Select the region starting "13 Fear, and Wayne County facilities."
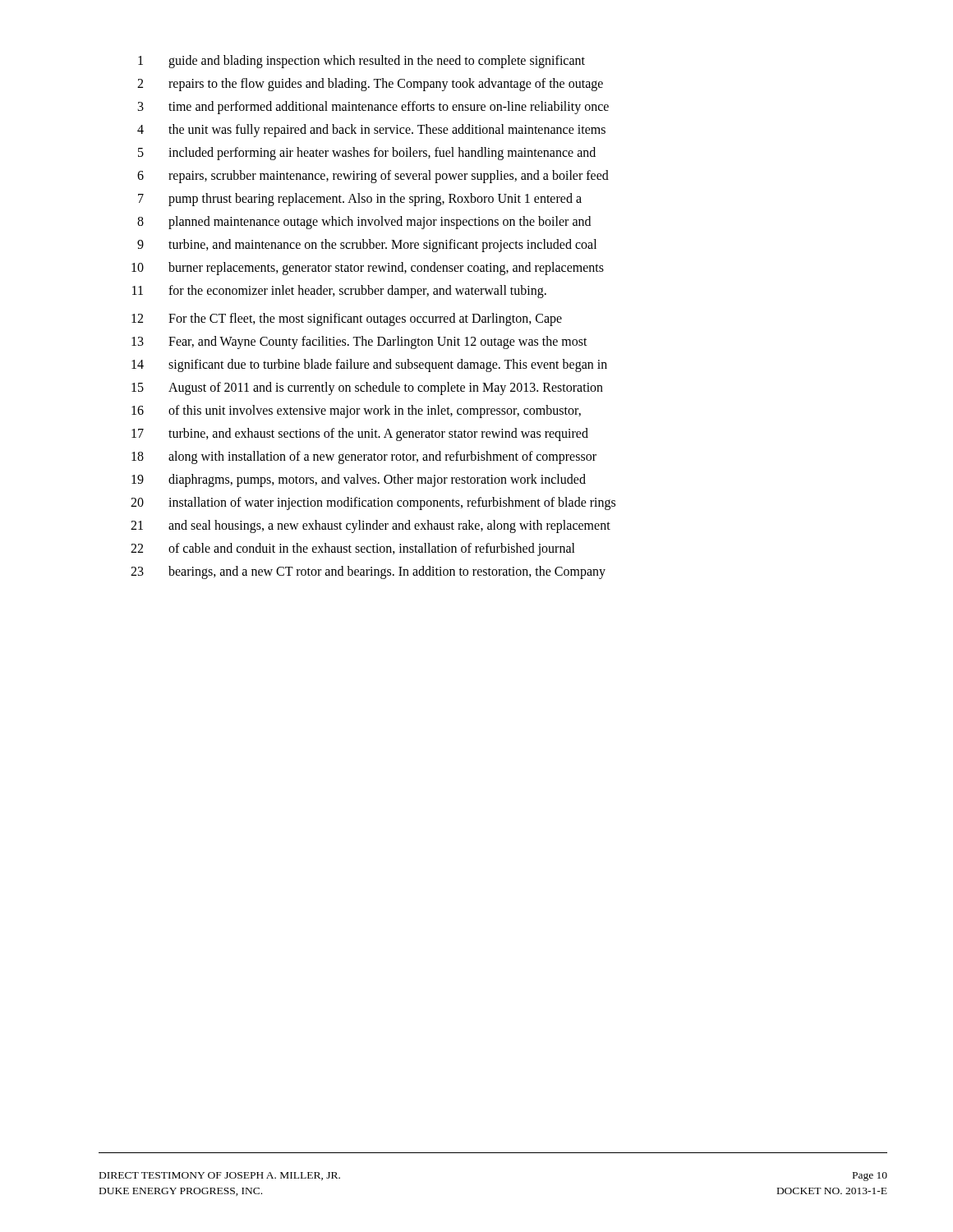This screenshot has width=953, height=1232. 493,342
